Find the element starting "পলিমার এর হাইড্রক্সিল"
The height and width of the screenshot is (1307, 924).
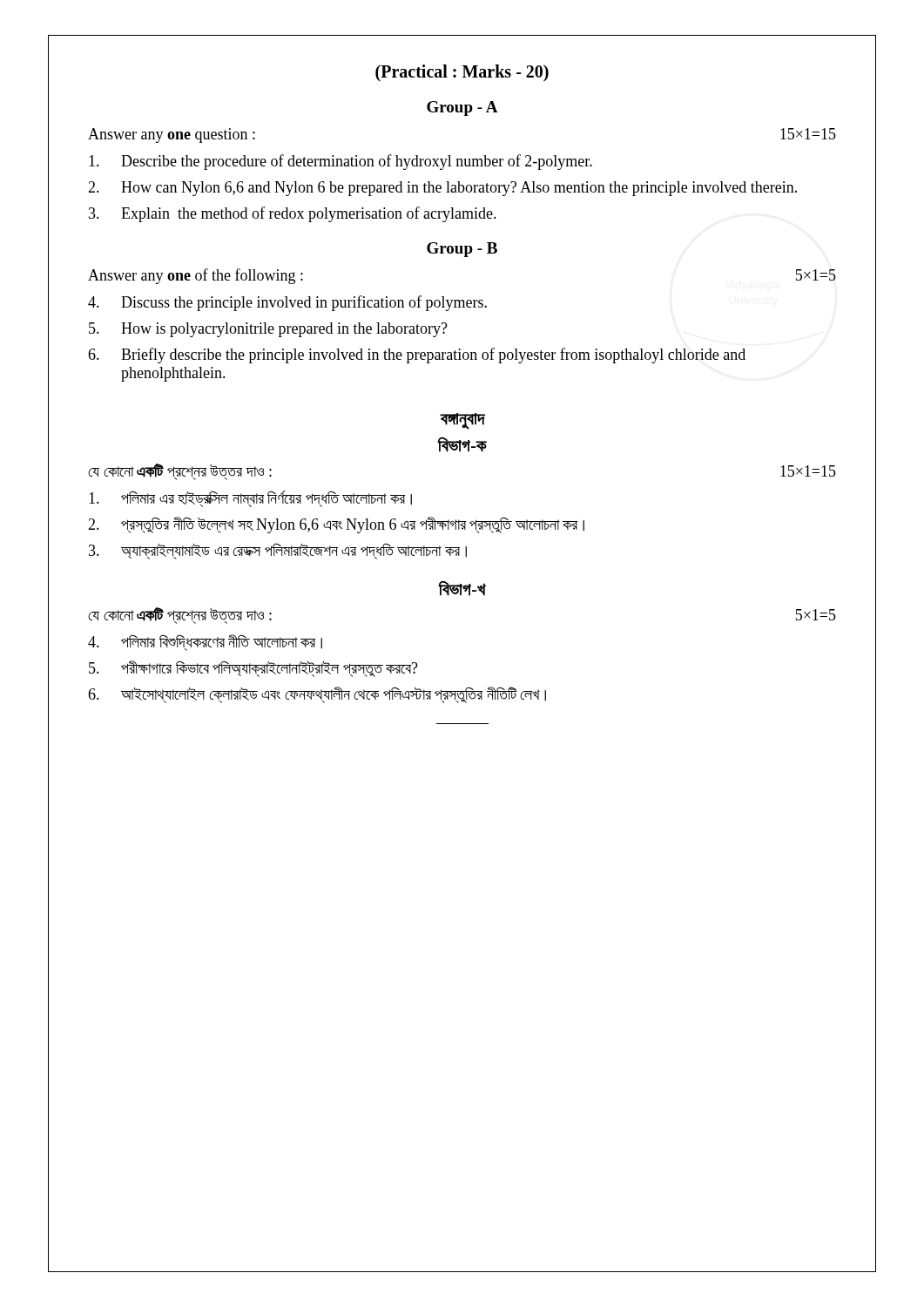(250, 499)
